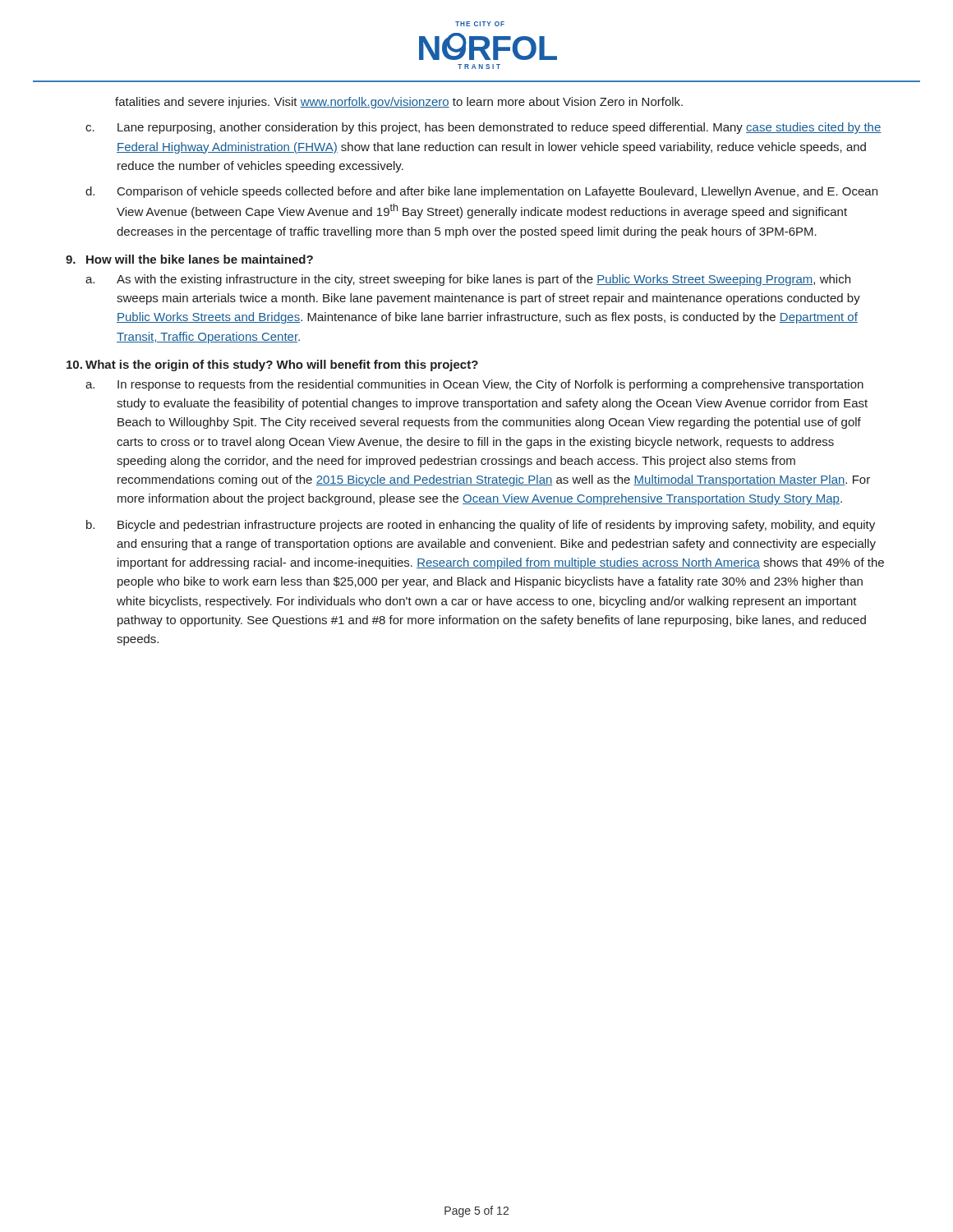
Task: Navigate to the passage starting "b. Bicycle and pedestrian infrastructure projects are rooted"
Action: click(486, 581)
